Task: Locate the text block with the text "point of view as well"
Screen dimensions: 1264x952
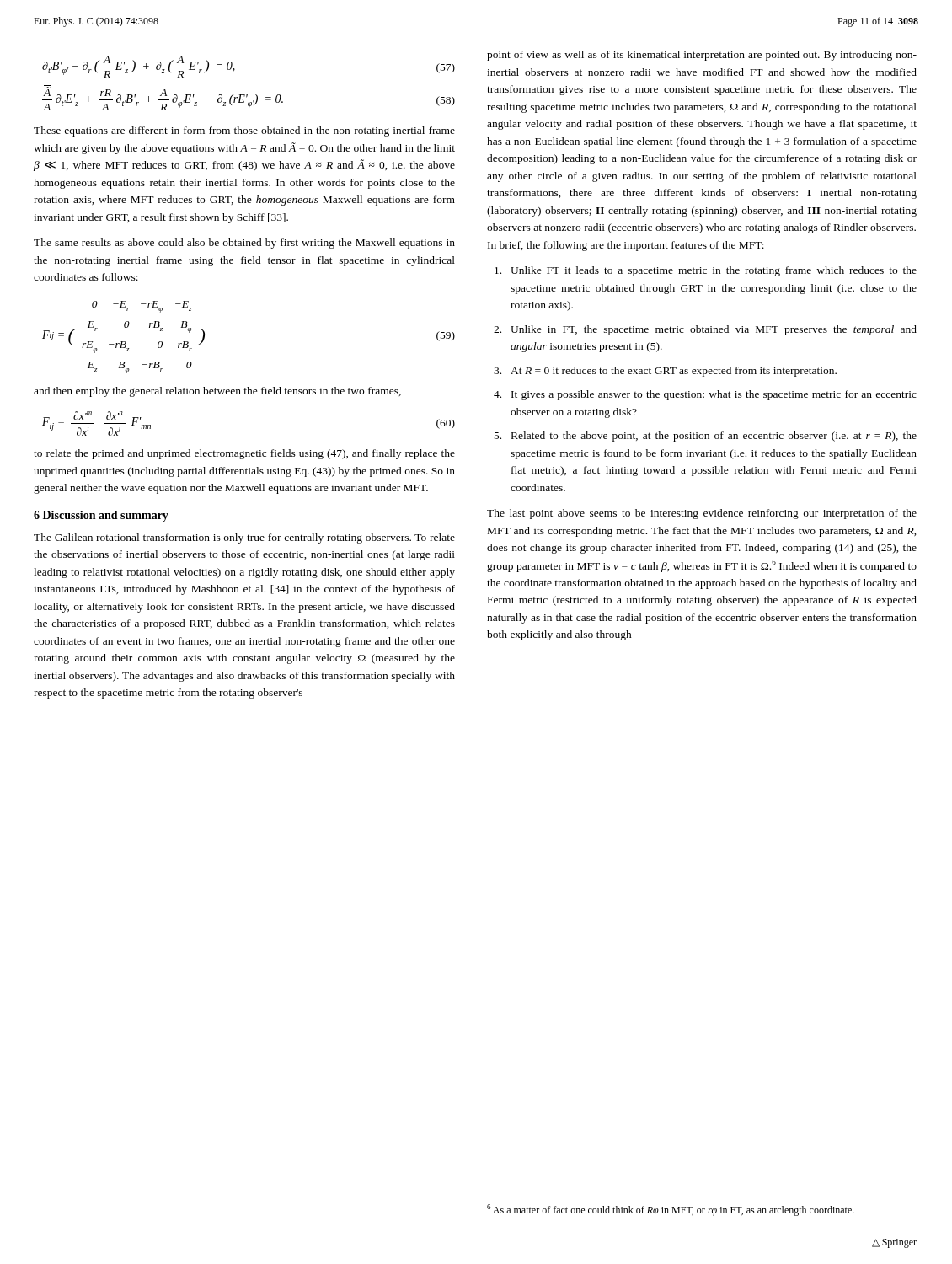Action: [702, 149]
